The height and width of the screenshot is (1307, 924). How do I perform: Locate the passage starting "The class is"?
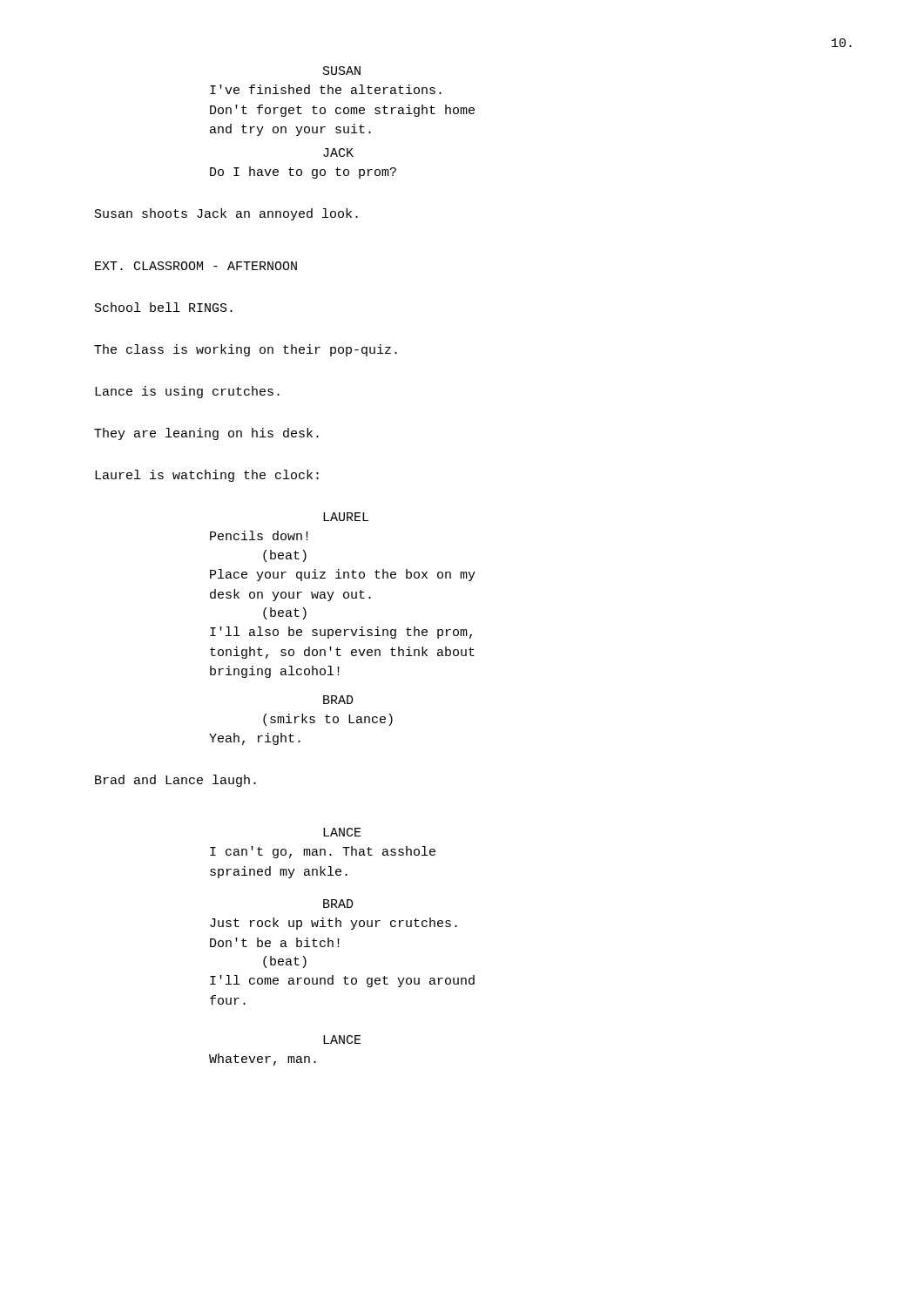[x=247, y=351]
